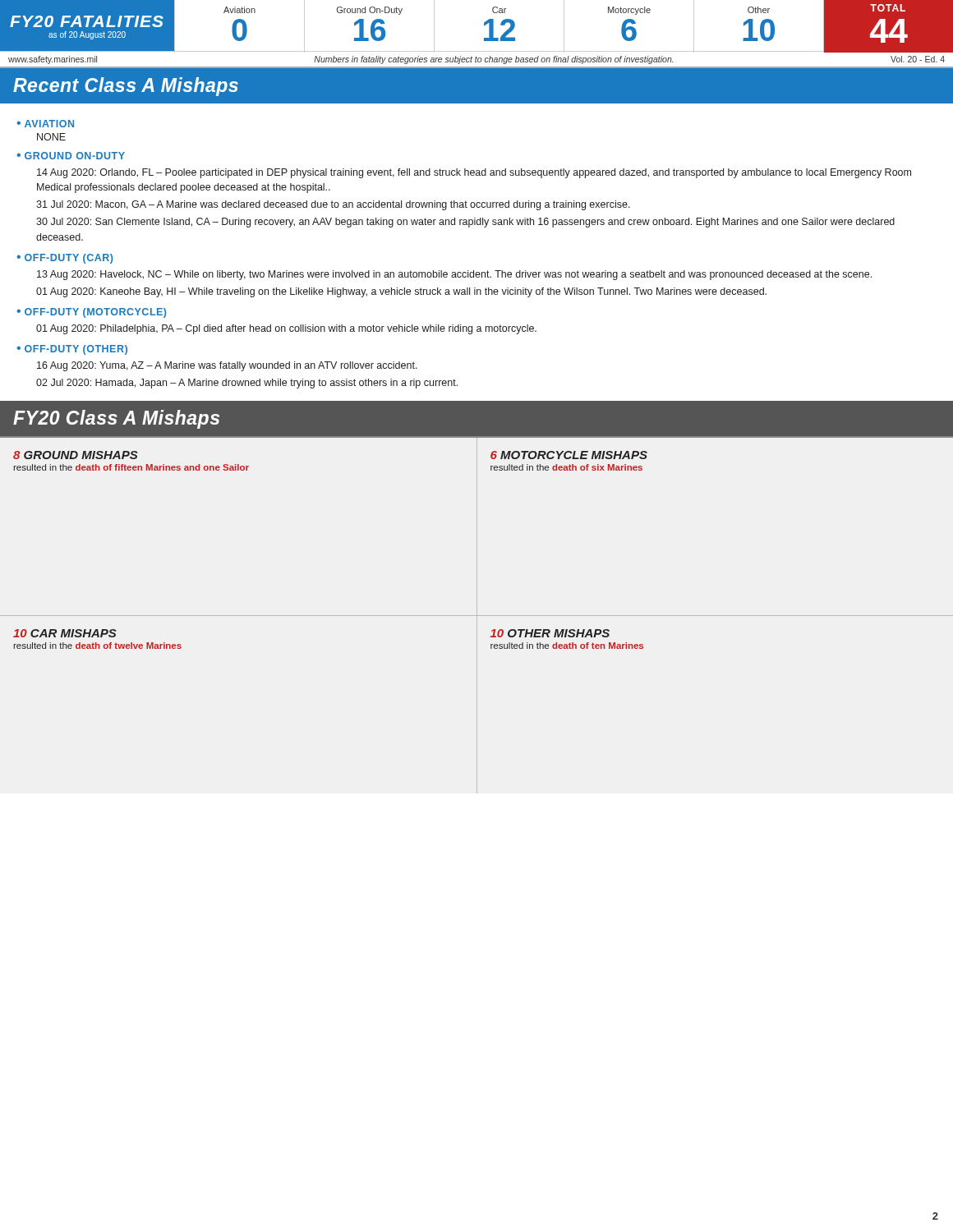Find the text block that says "30 Jul 2020: San Clemente Island, CA"
Screen dimensions: 1232x953
coord(465,230)
